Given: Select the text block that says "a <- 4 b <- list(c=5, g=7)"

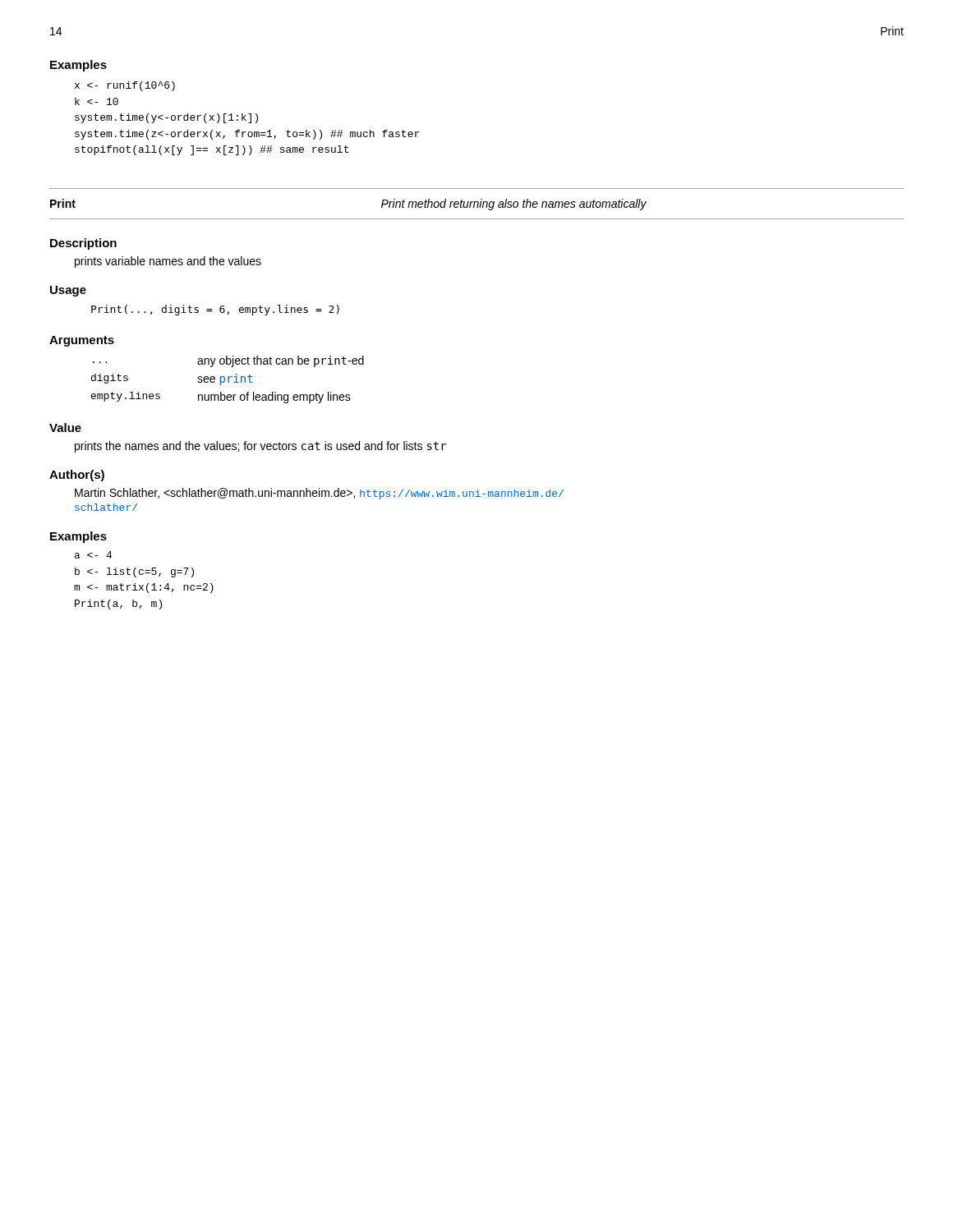Looking at the screenshot, I should pos(93,555).
